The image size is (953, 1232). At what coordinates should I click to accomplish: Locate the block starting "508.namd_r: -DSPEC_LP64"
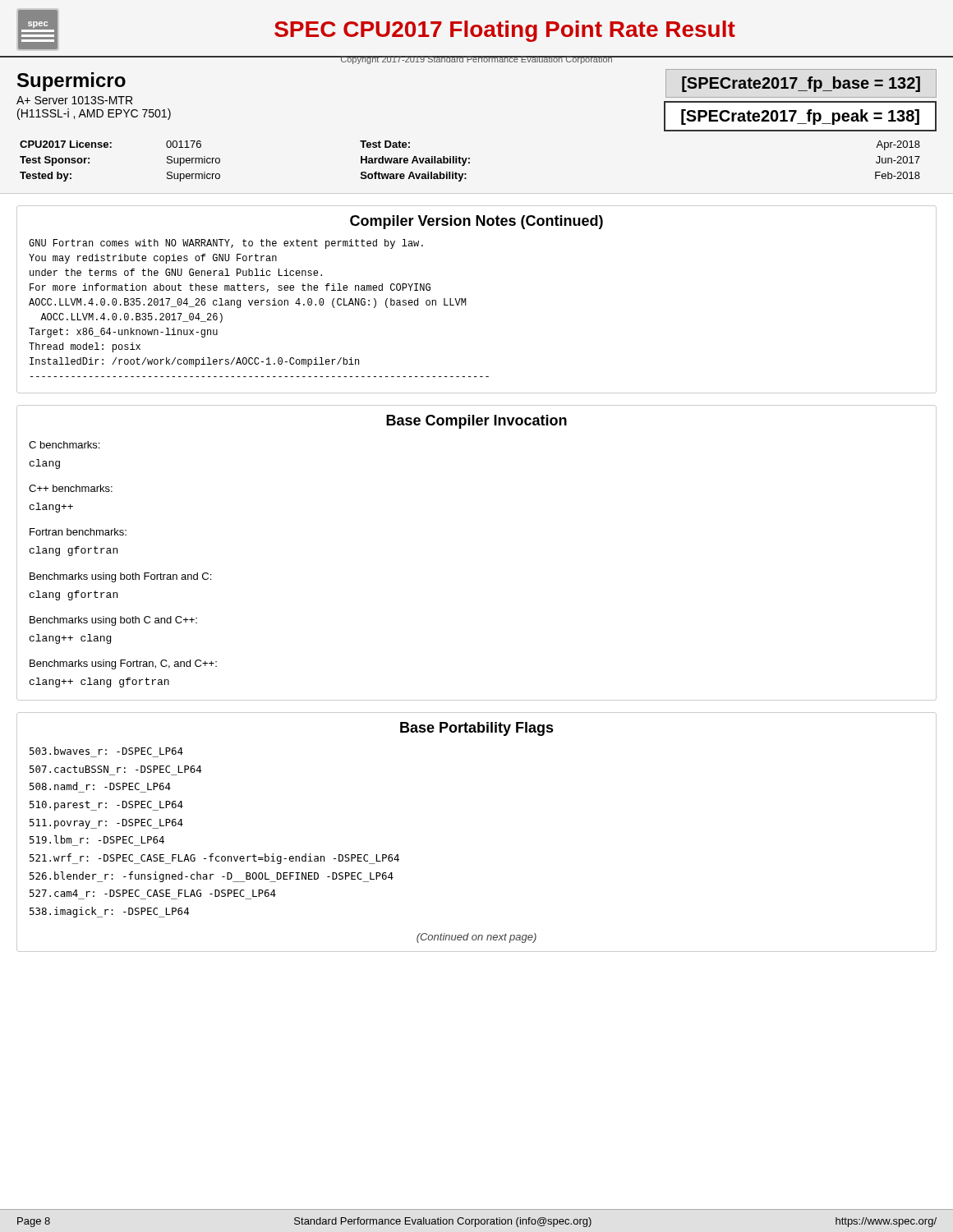pyautogui.click(x=100, y=787)
